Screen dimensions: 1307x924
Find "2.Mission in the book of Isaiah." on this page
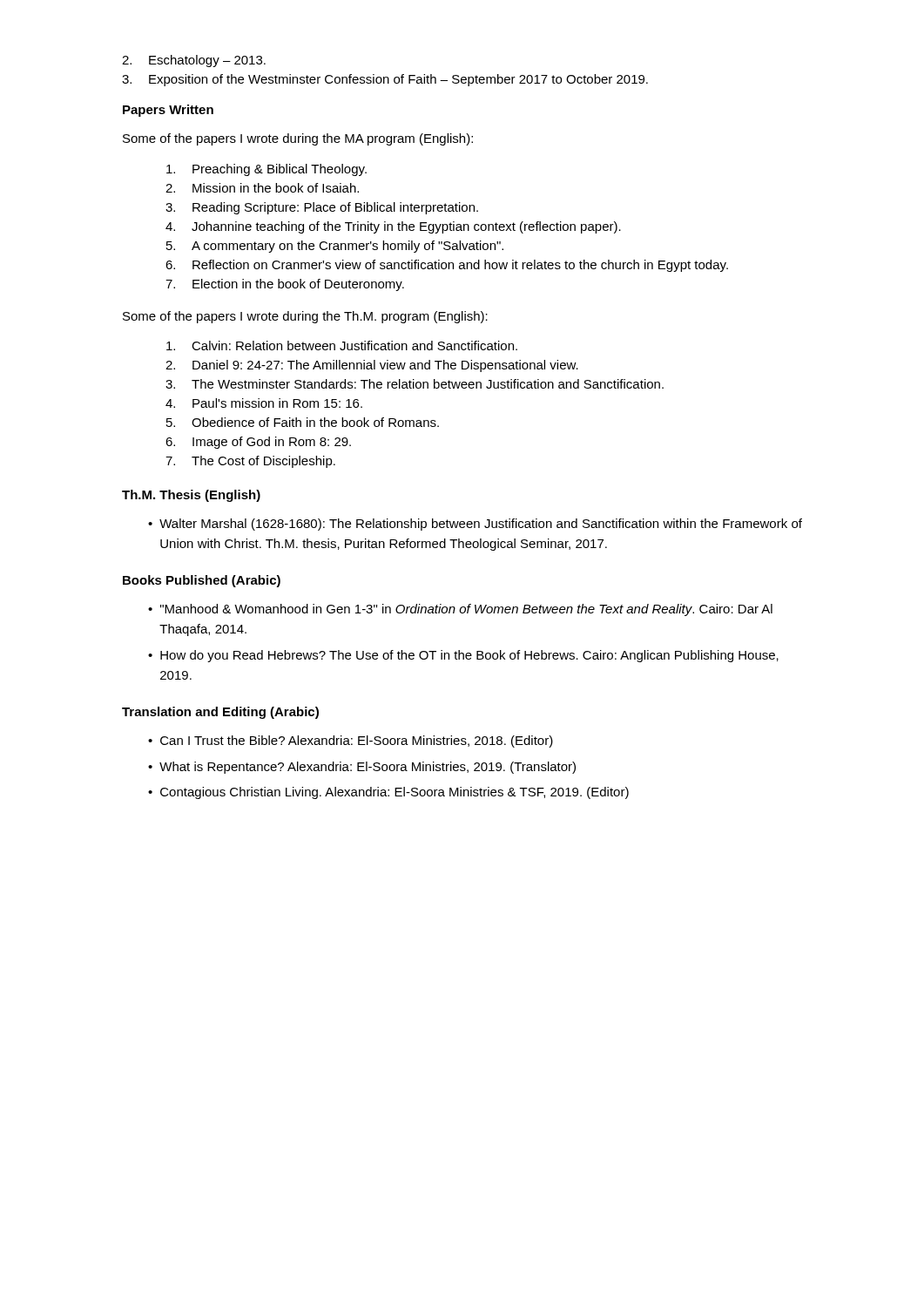(263, 187)
